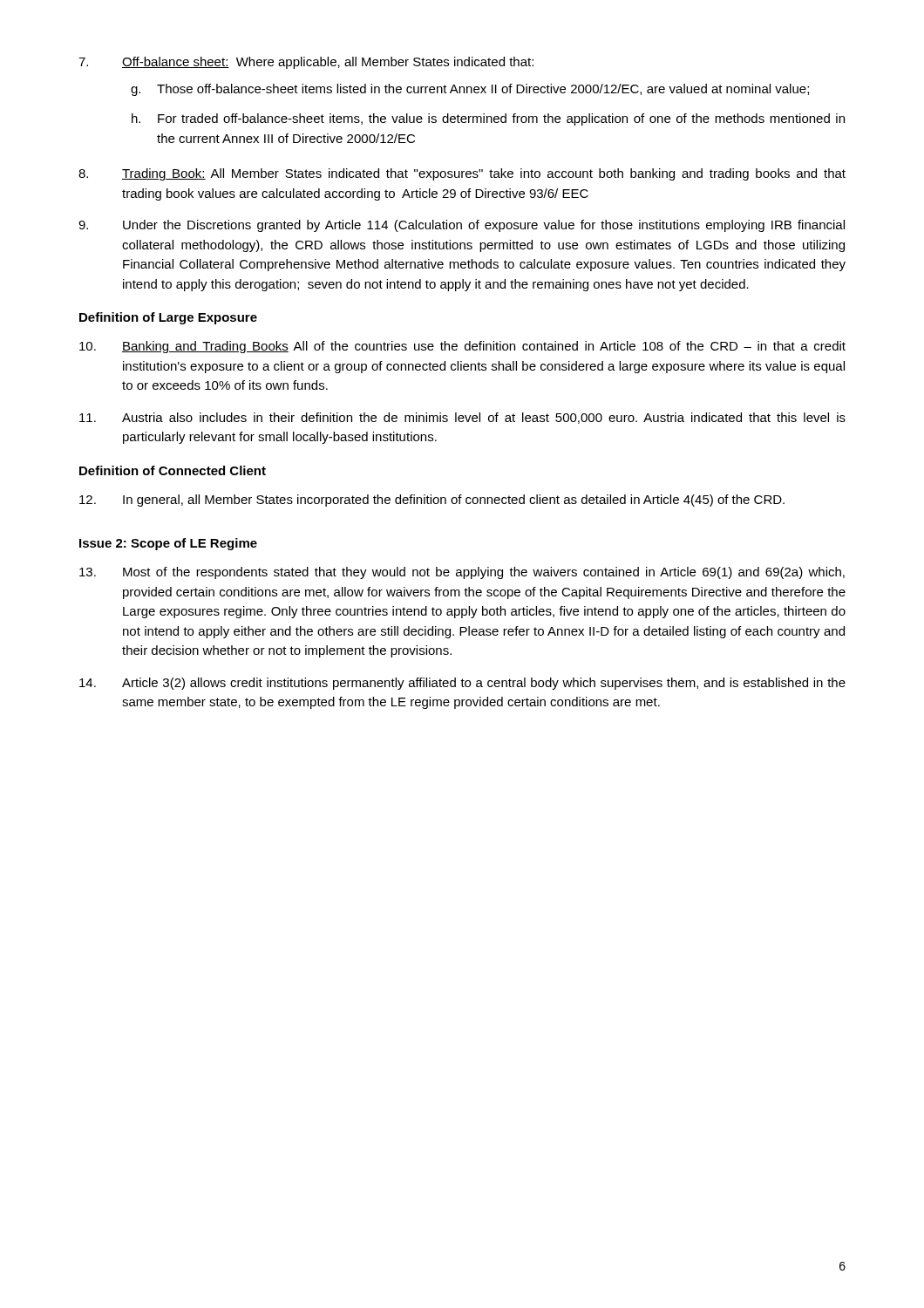Select the list item containing "7. Off-balance sheet: Where applicable, all"
Screen dimensions: 1308x924
(462, 62)
